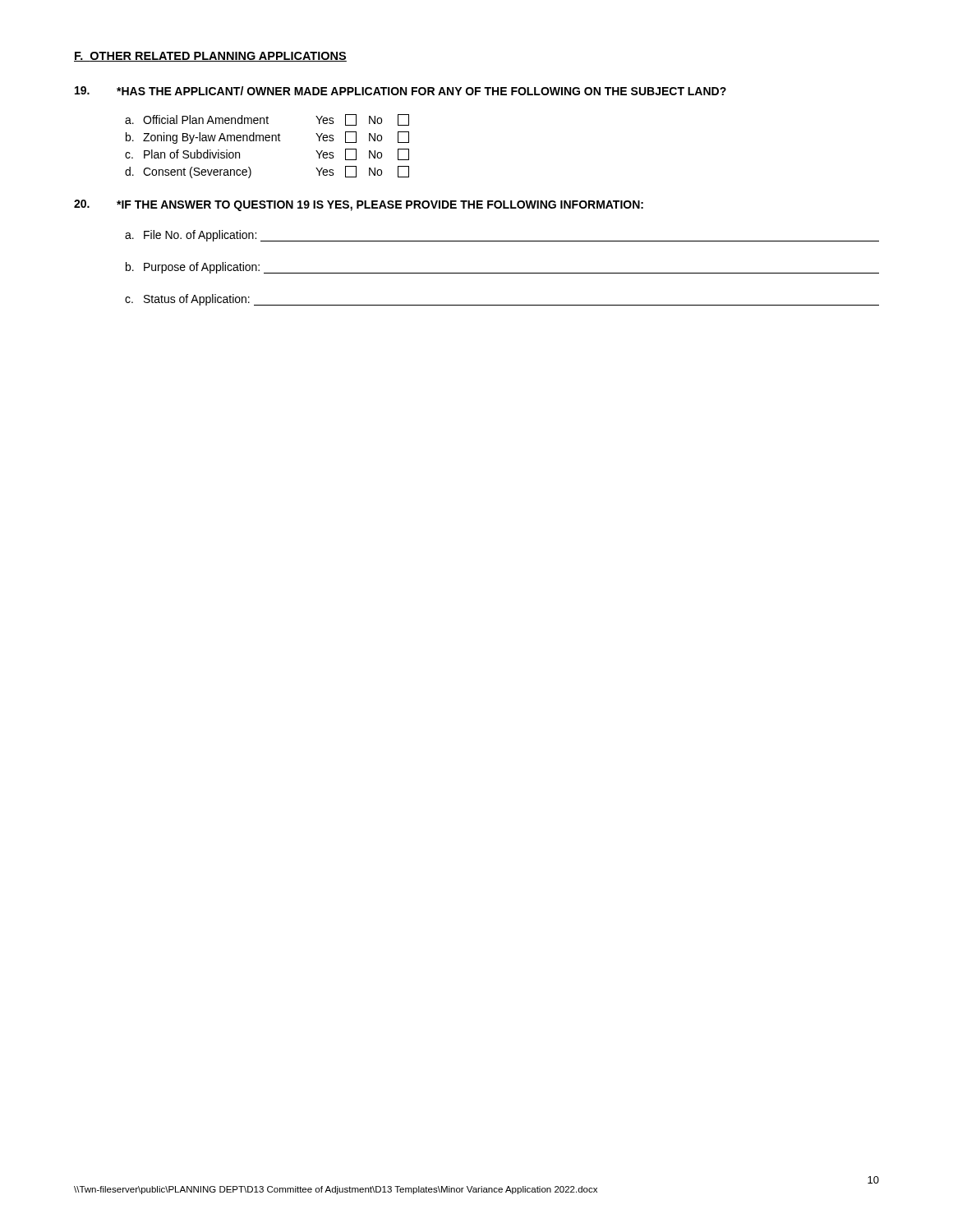
Task: Click on the list item with the text "a. Official Plan Amendment Yes No"
Action: (267, 120)
